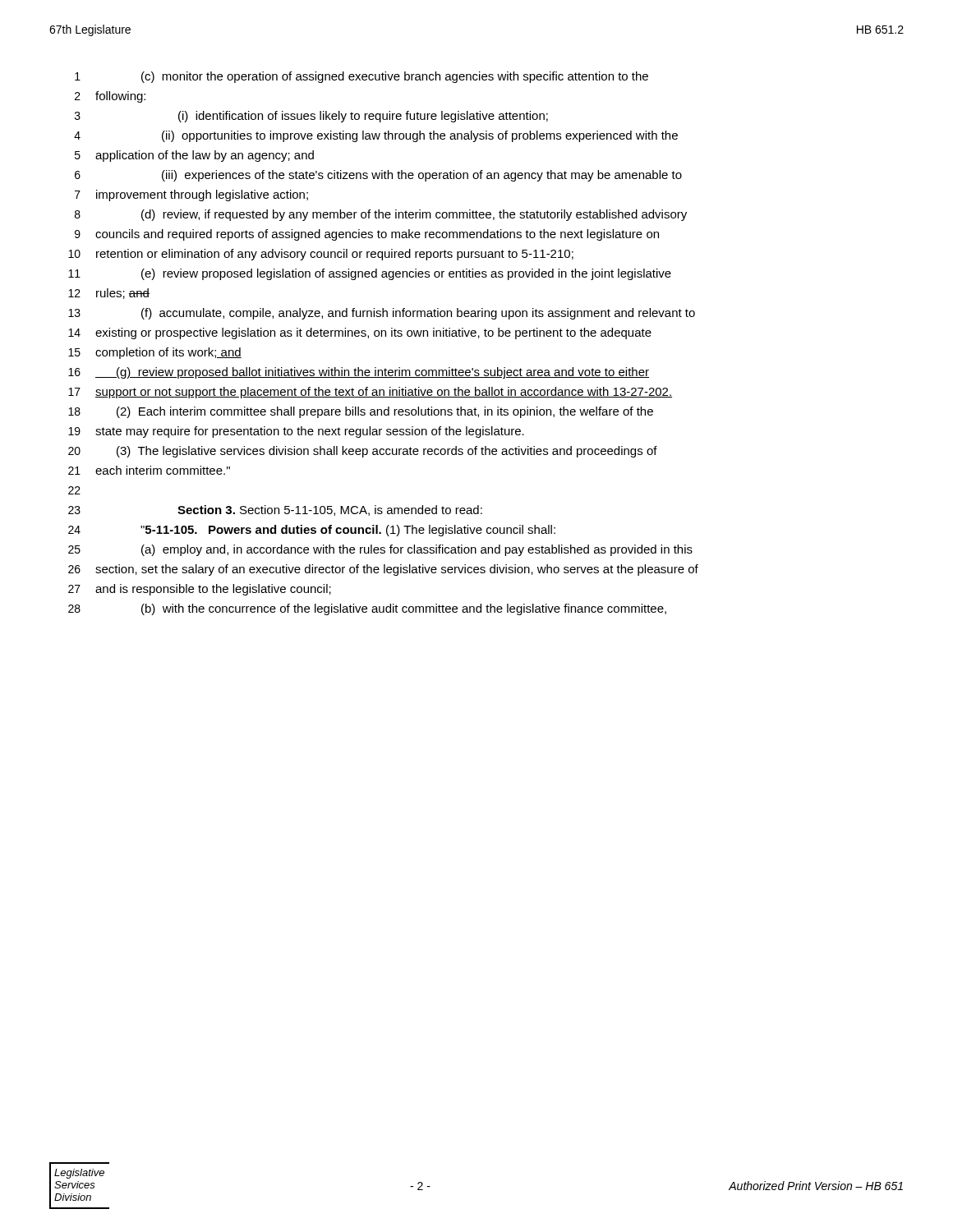Point to the block beginning "1 (c) monitor the operation of assigned"

pos(476,76)
